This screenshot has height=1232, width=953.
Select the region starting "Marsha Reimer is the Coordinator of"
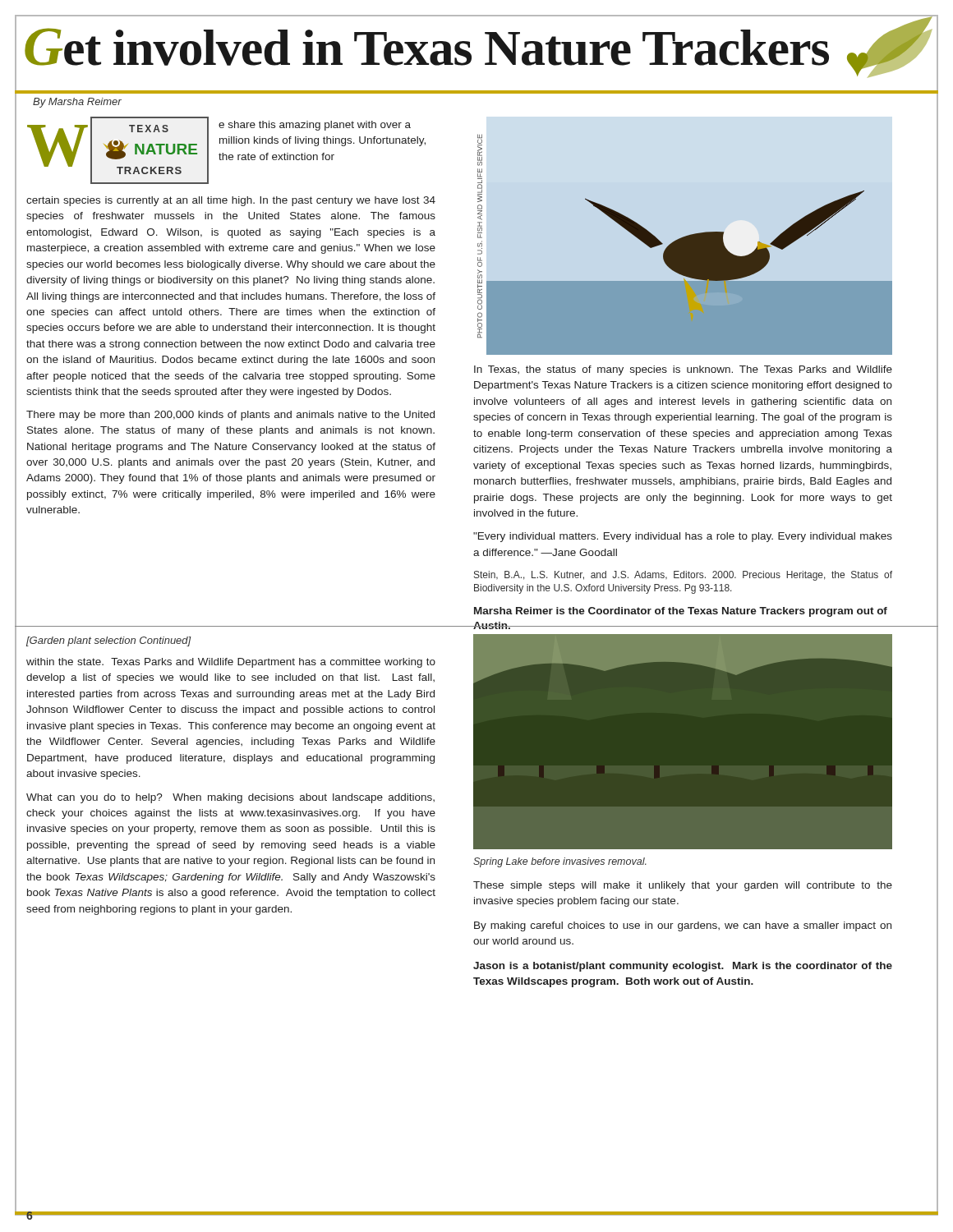click(x=680, y=618)
